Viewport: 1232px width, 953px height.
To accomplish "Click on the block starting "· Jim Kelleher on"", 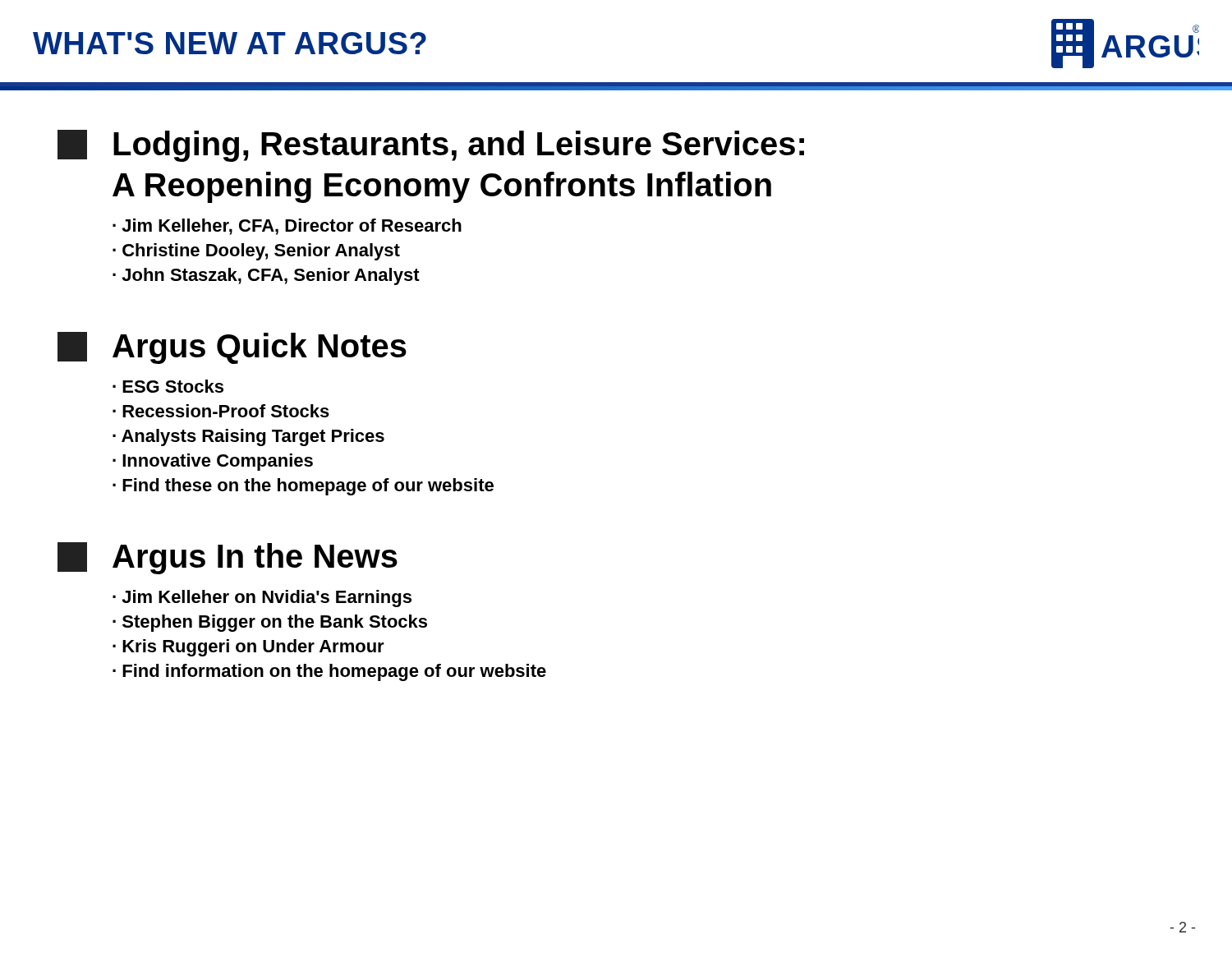I will [x=262, y=597].
